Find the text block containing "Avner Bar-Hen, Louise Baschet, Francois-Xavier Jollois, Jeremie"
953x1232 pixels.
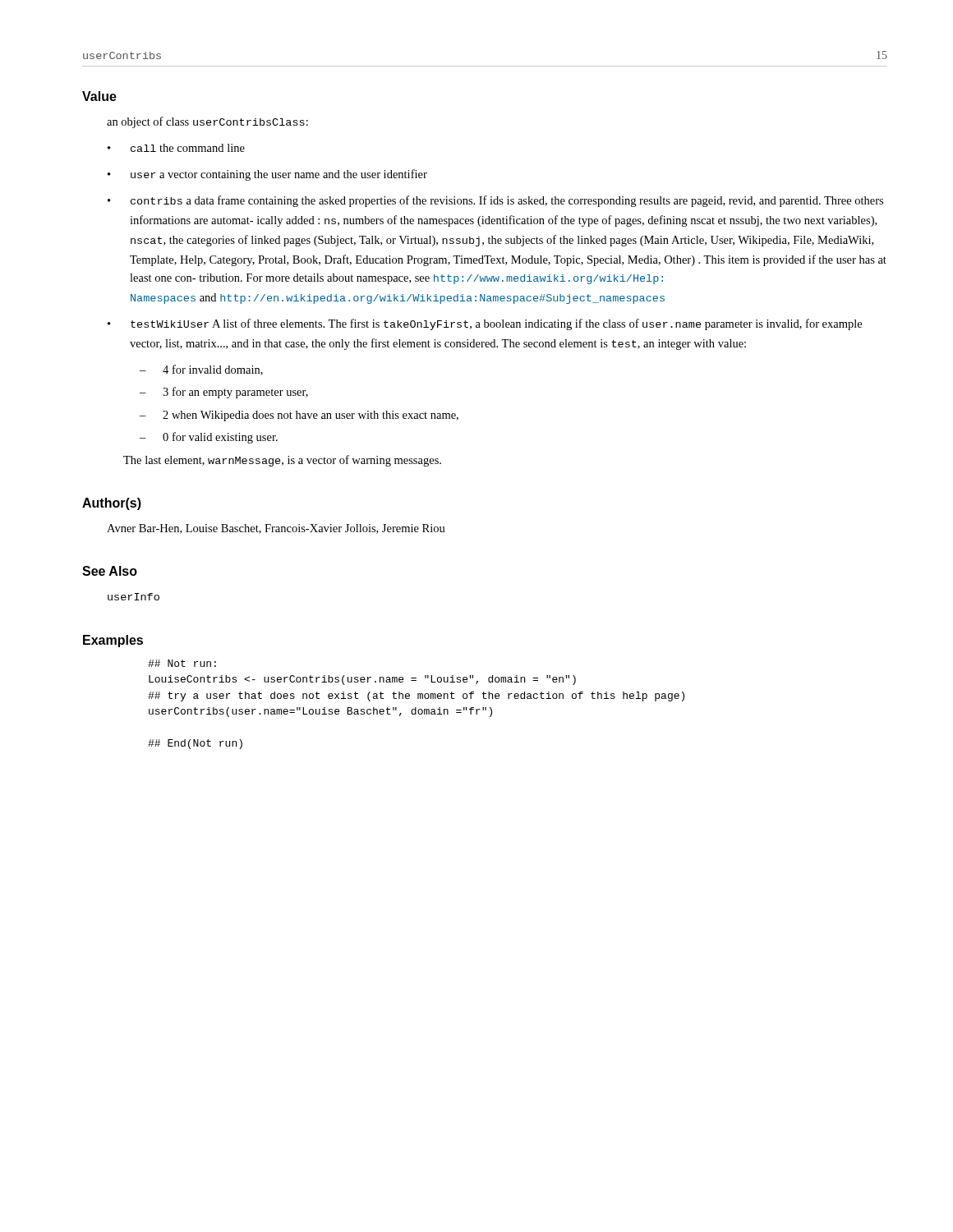pos(276,529)
